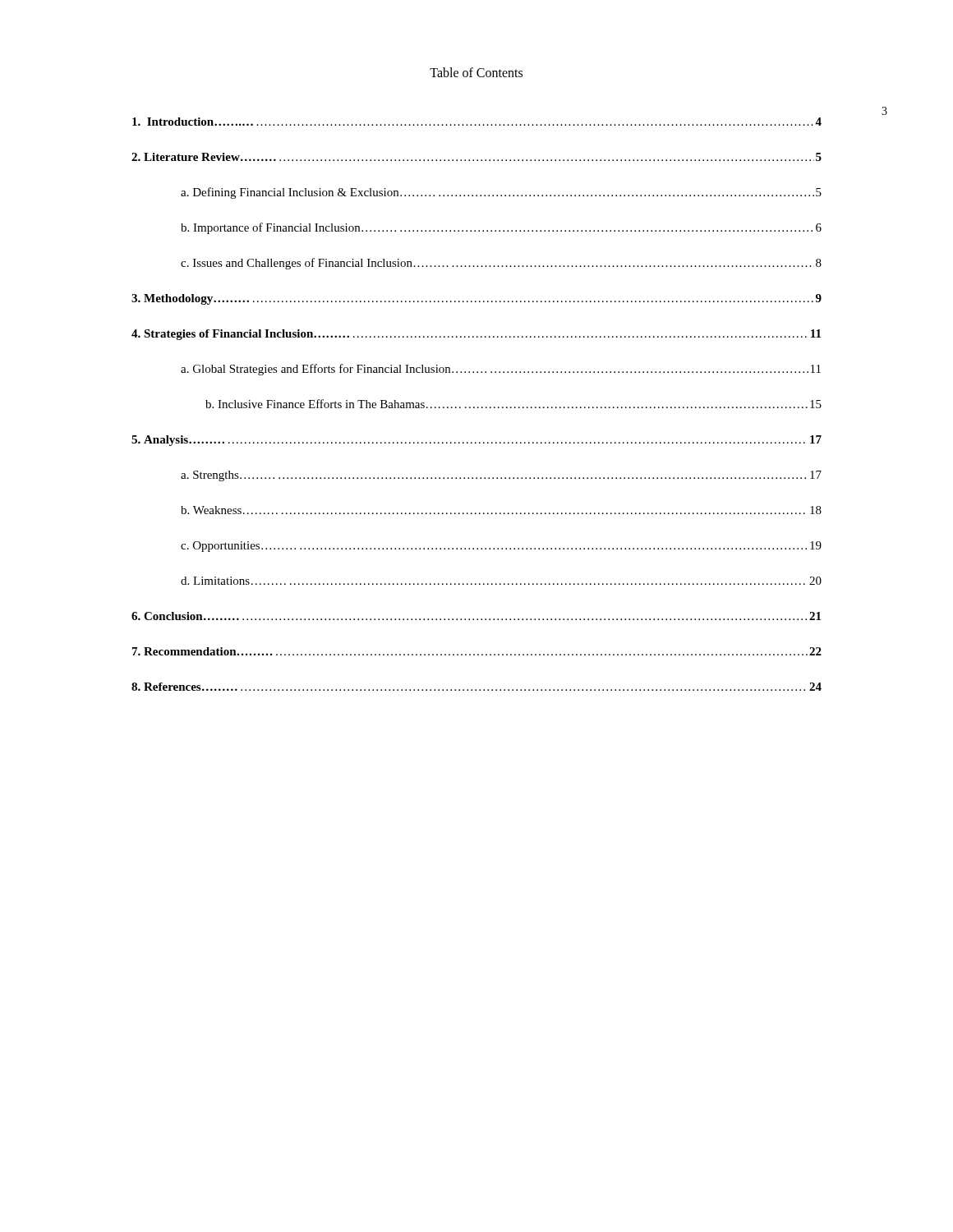Screen dimensions: 1232x953
Task: Click on the list item with the text "7. Recommendation……… 22"
Action: [x=476, y=652]
